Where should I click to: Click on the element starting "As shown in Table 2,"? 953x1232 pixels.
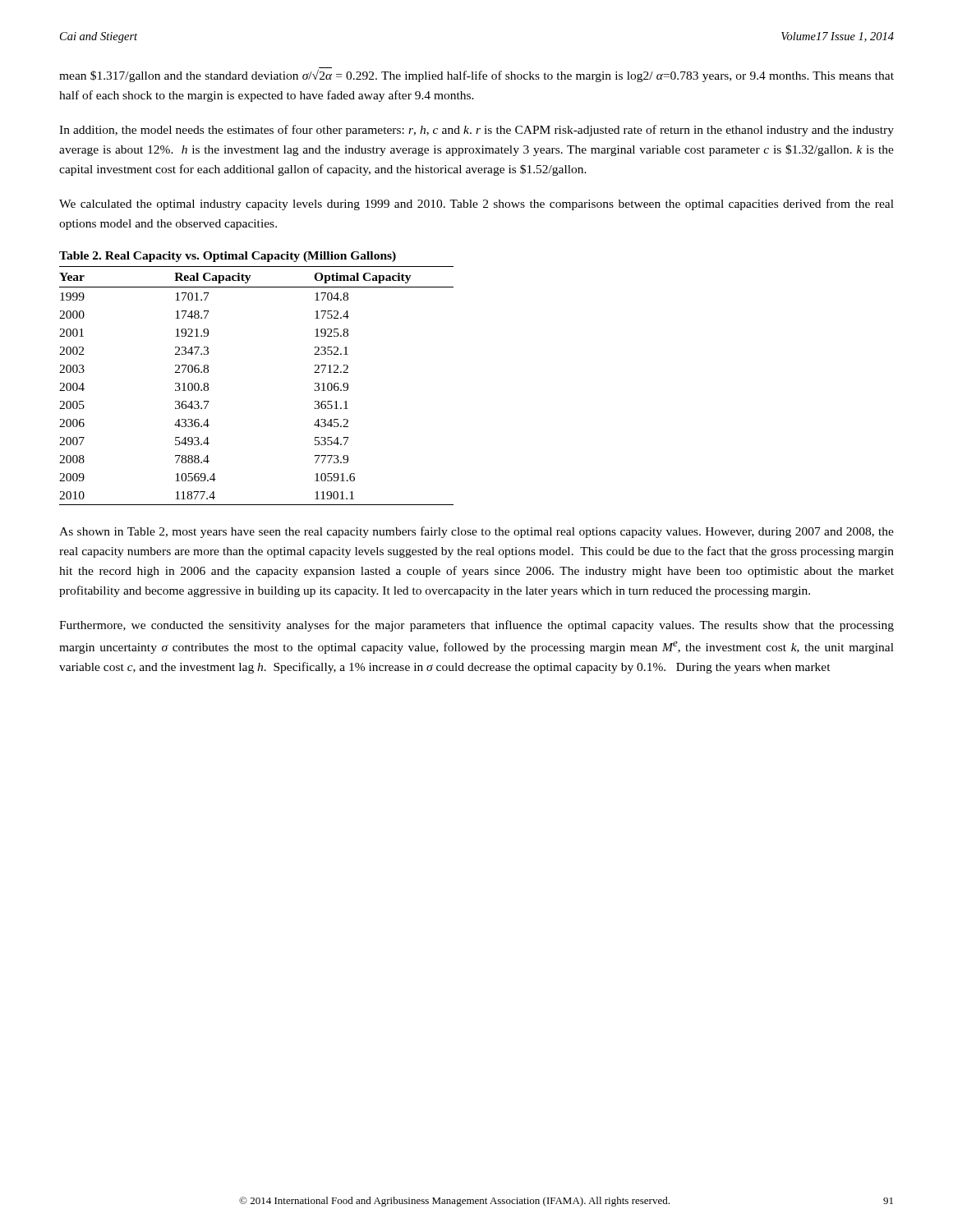pos(476,561)
